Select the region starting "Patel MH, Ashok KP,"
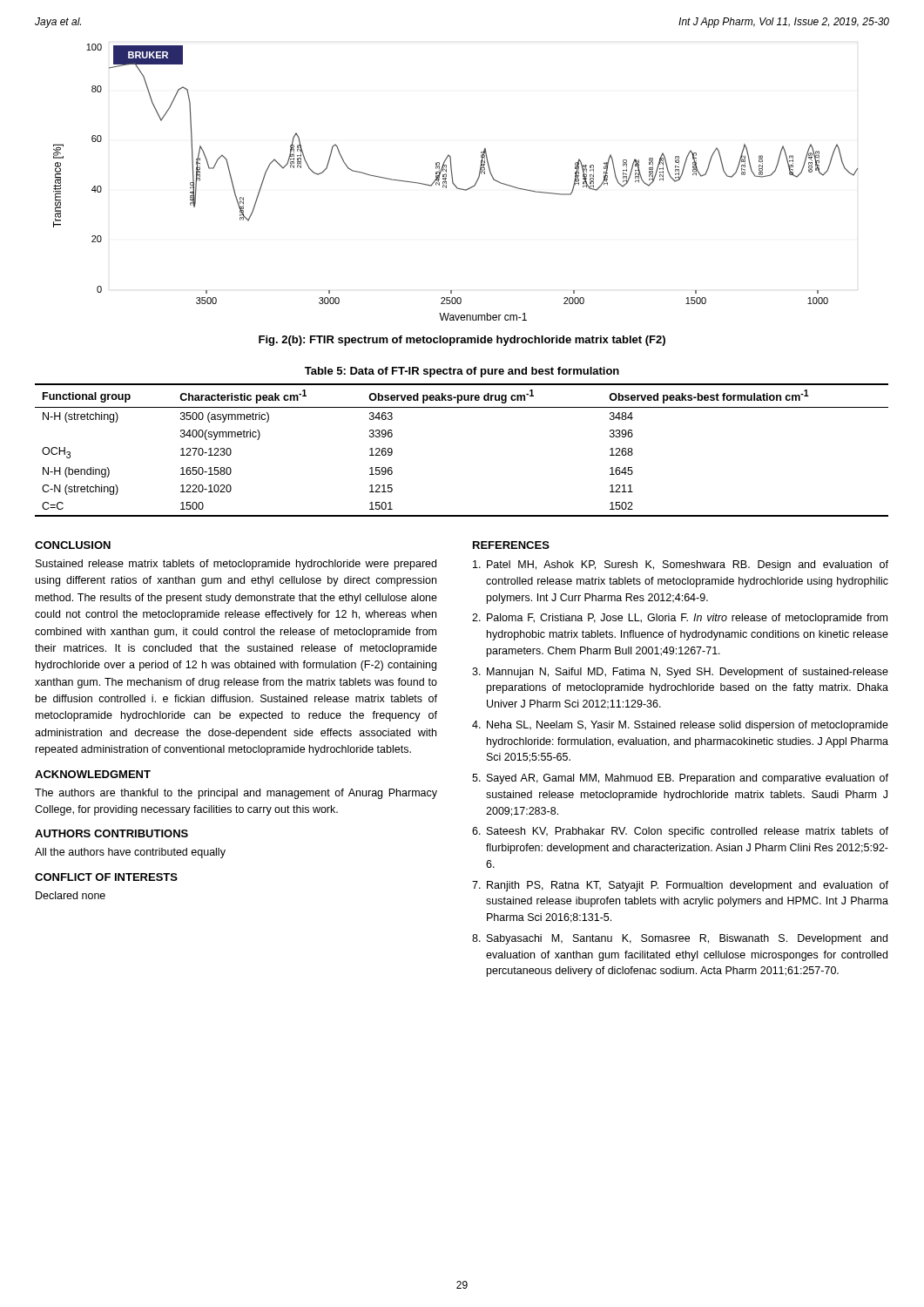 (x=680, y=581)
